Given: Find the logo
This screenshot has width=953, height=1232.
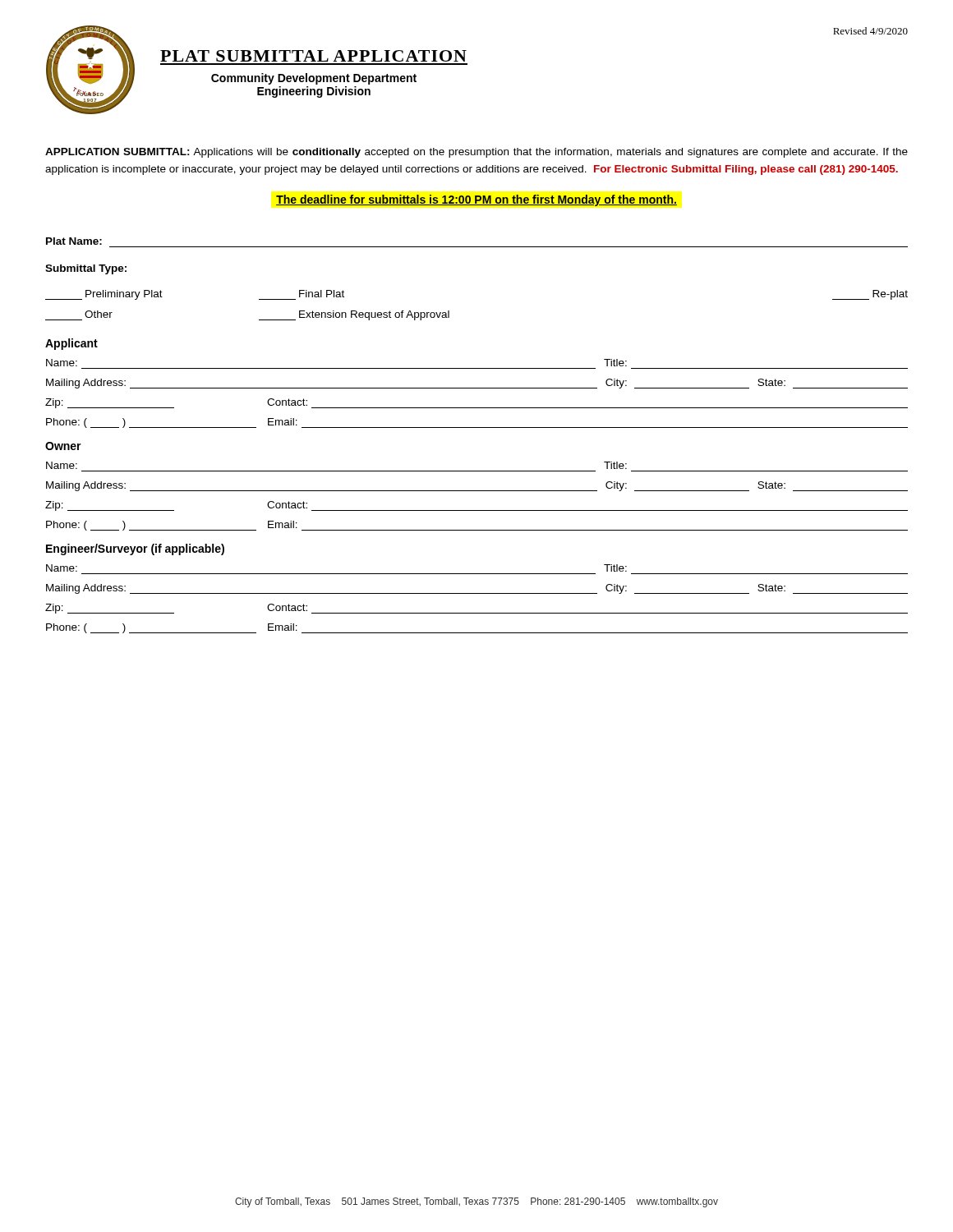Looking at the screenshot, I should point(90,71).
